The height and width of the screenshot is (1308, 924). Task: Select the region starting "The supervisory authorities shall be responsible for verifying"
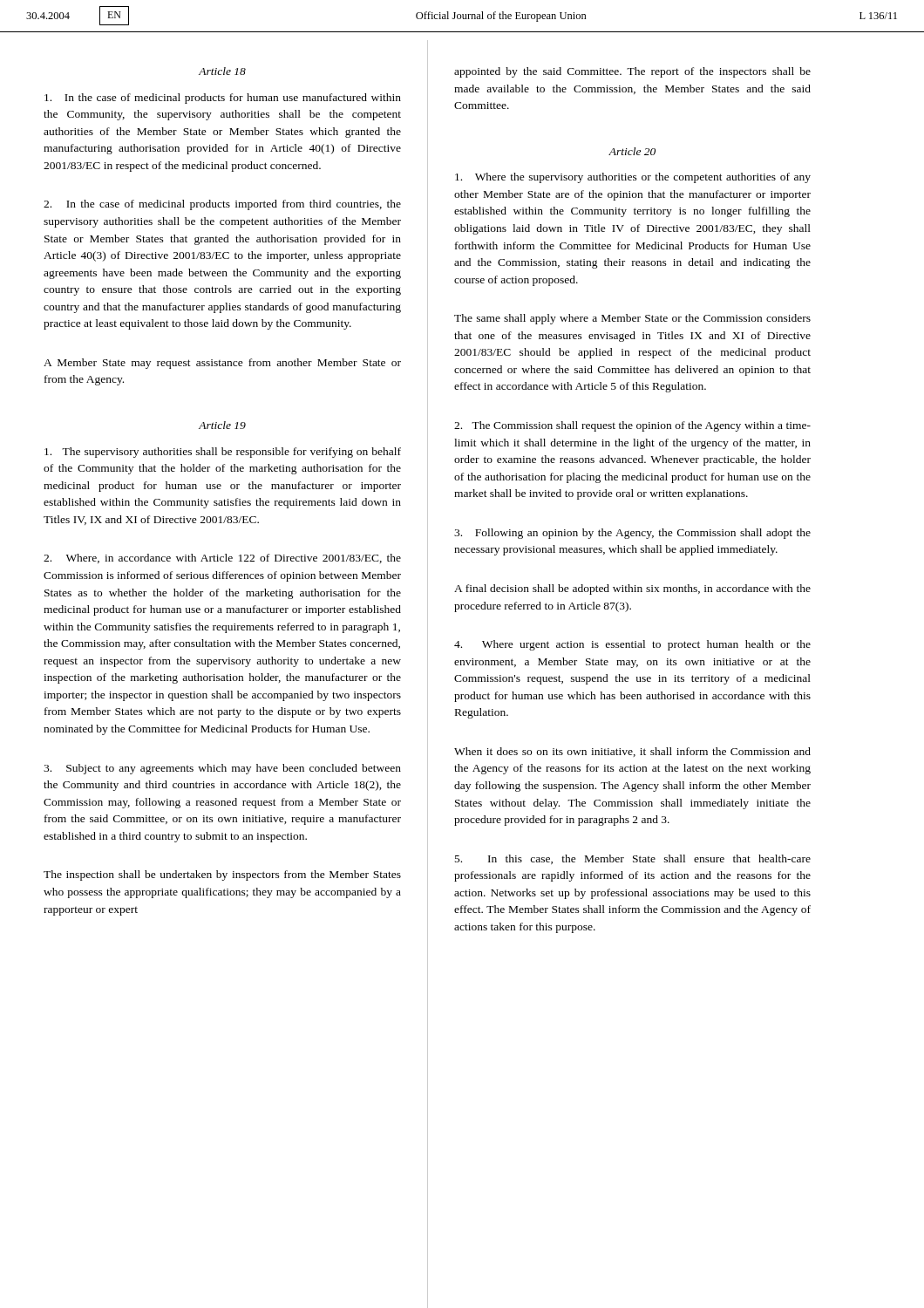click(x=222, y=485)
